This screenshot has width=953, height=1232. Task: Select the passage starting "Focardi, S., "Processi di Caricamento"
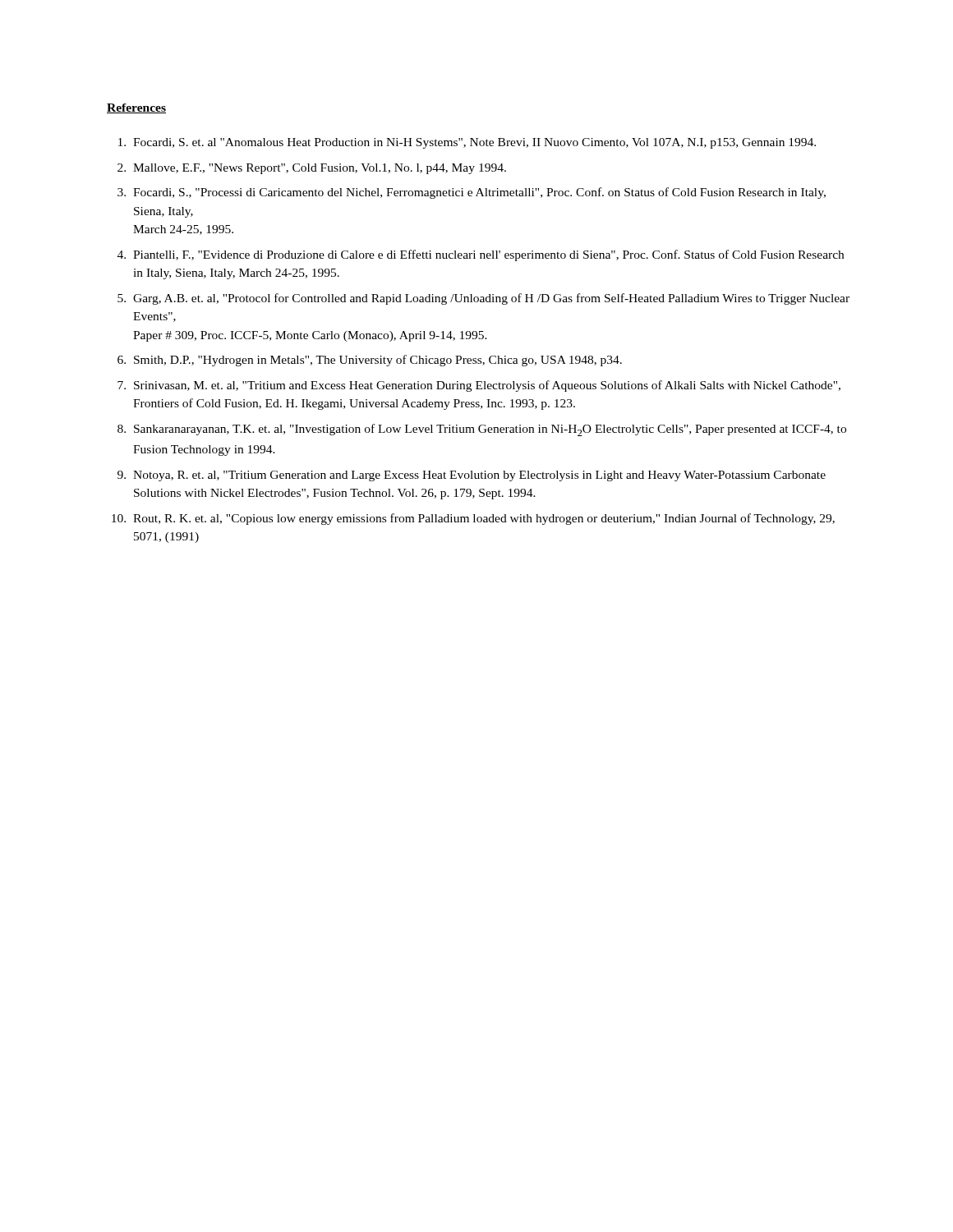(x=479, y=193)
